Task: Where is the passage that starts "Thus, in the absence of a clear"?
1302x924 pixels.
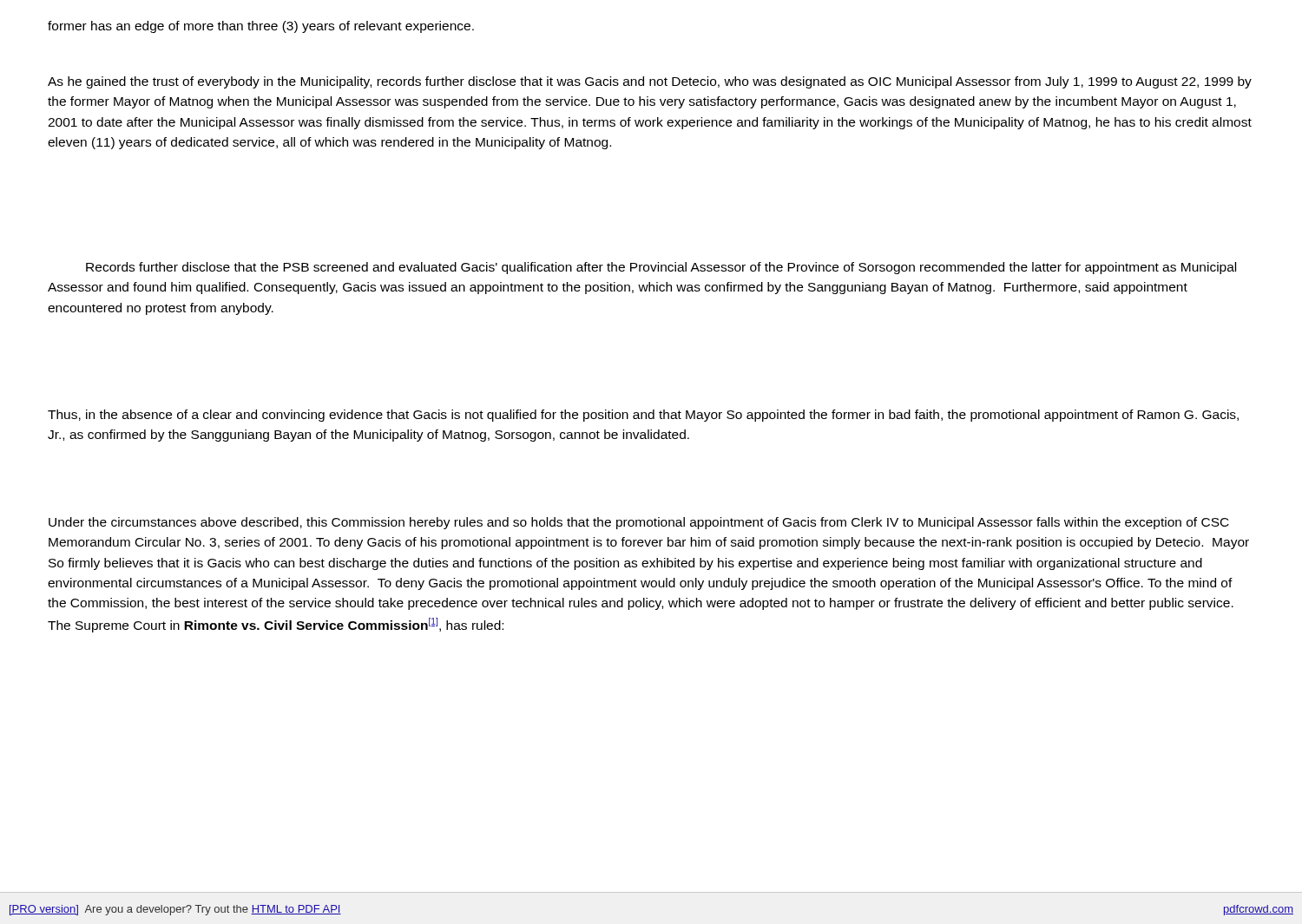Action: (644, 424)
